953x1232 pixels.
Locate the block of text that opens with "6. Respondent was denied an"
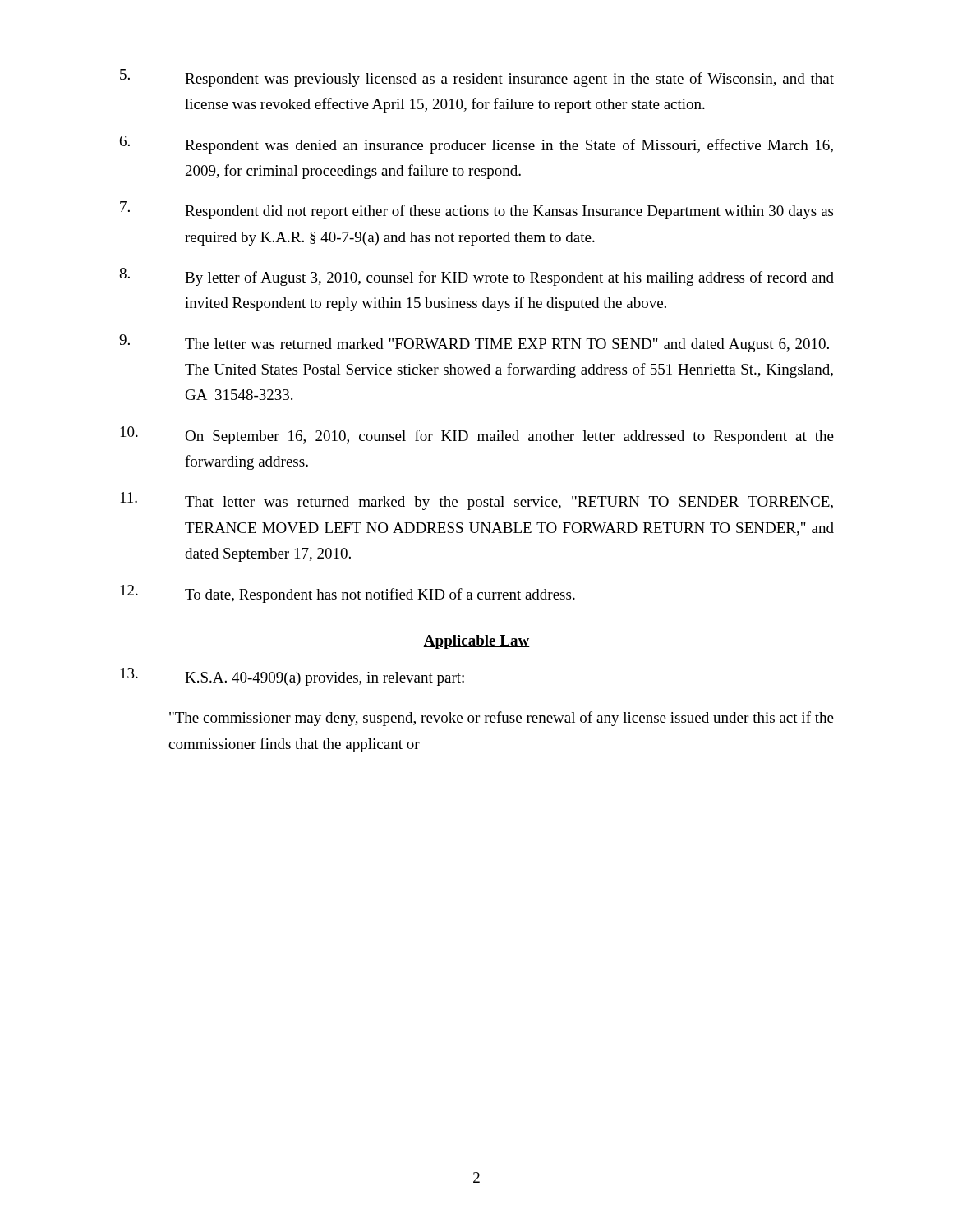point(476,158)
